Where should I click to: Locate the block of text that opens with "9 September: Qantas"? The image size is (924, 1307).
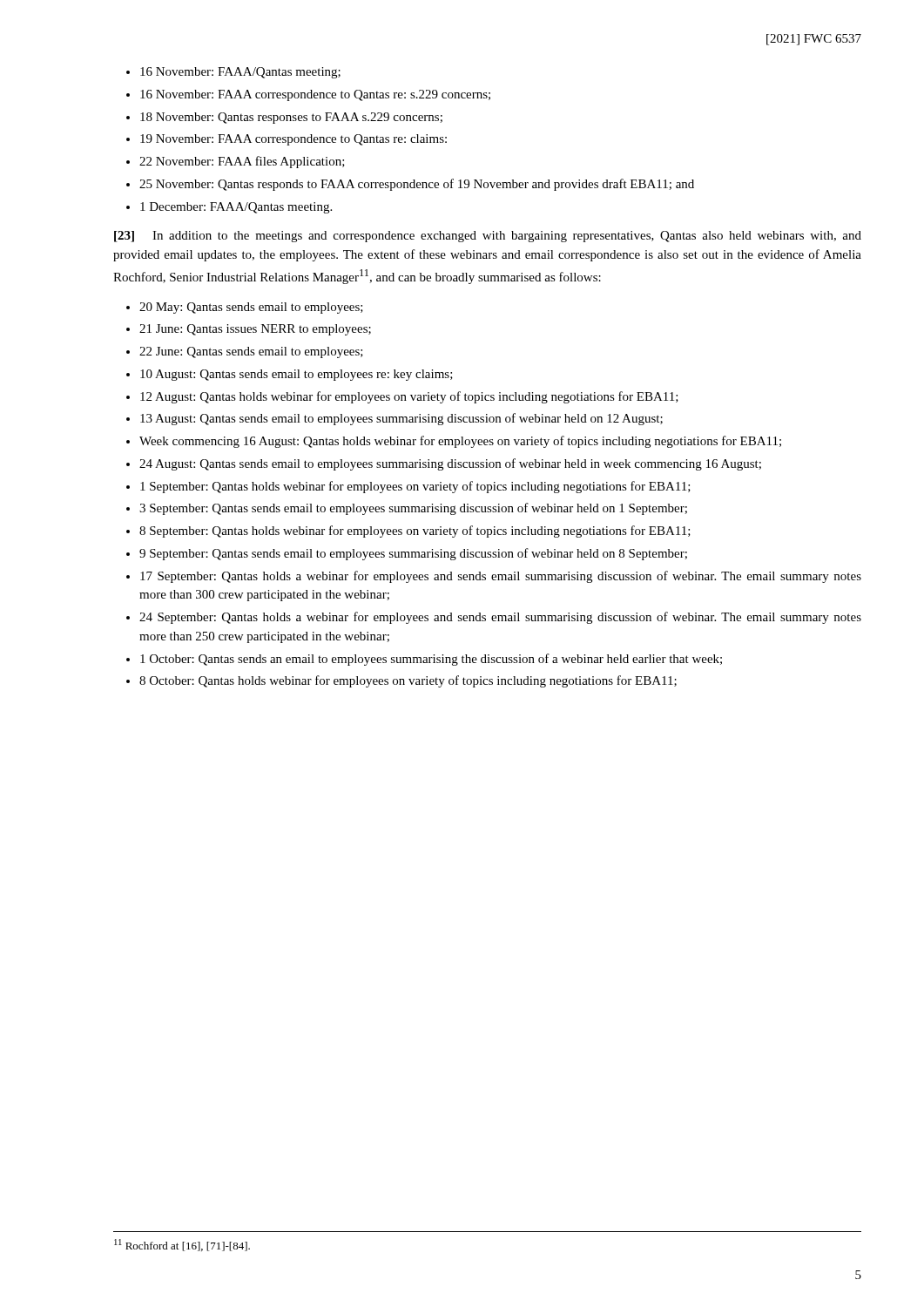[x=414, y=553]
